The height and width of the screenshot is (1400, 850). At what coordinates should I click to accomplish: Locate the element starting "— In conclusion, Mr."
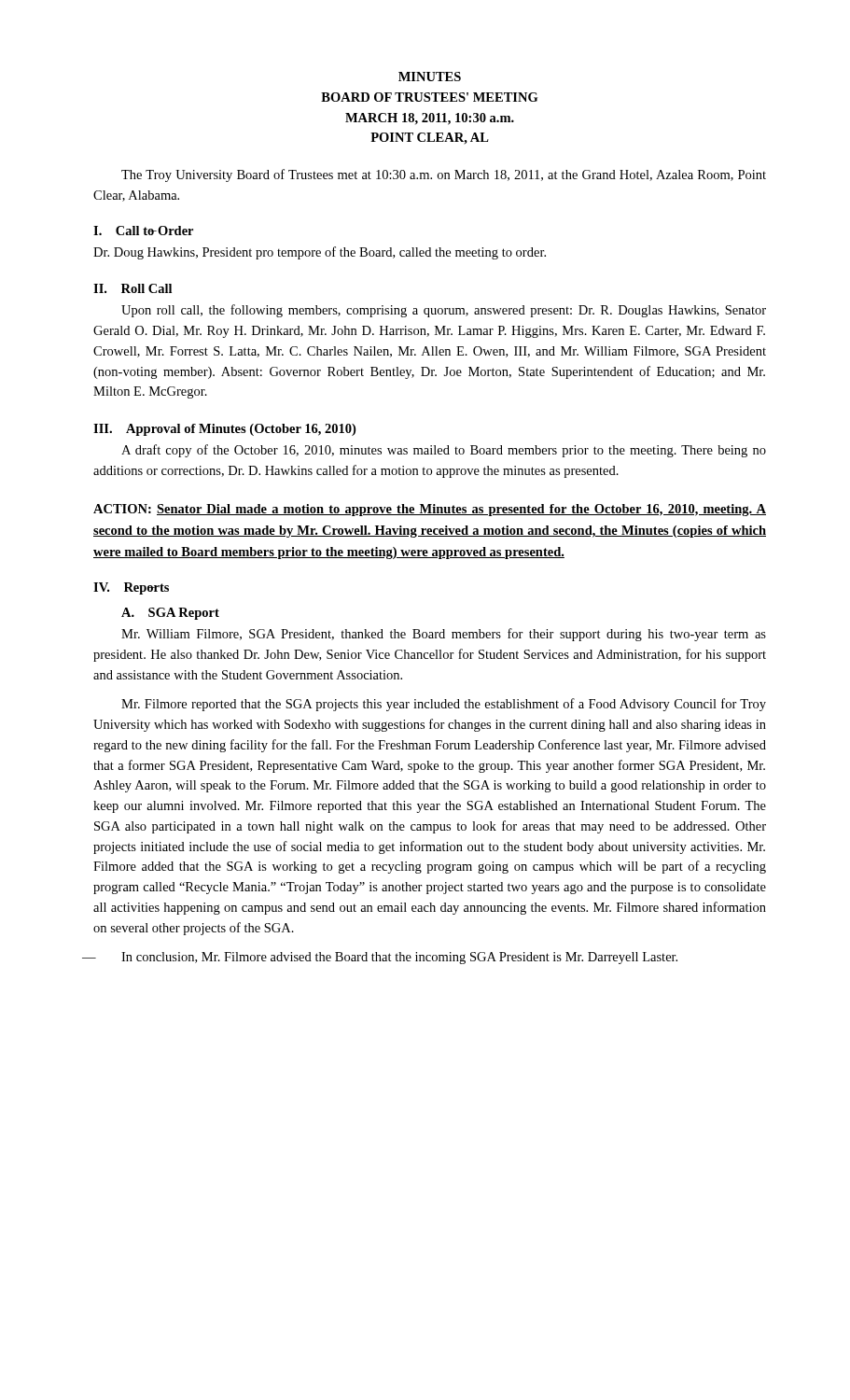[386, 958]
